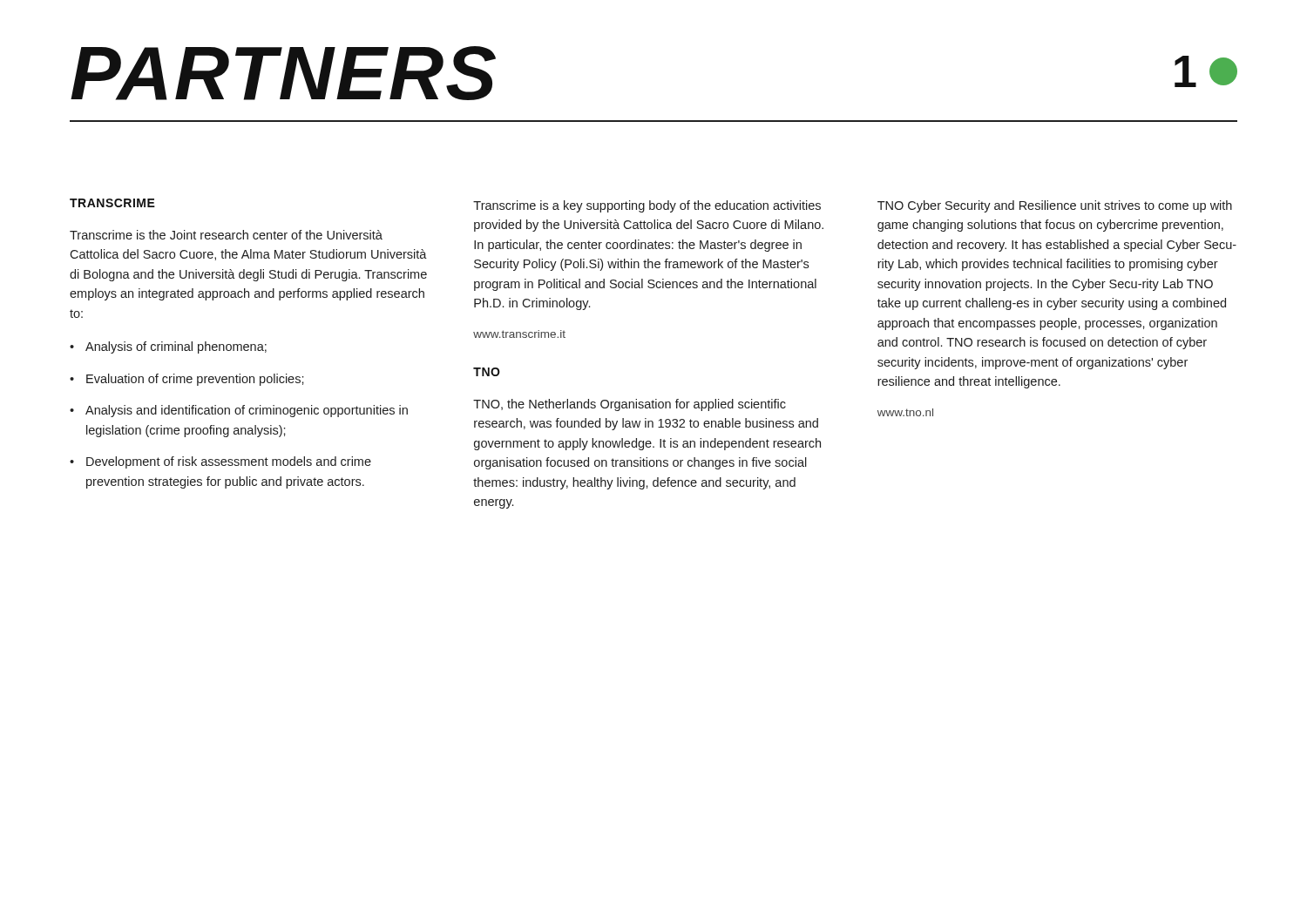The height and width of the screenshot is (924, 1307).
Task: Click on the text block containing "TNO, the Netherlands Organisation"
Action: 648,453
